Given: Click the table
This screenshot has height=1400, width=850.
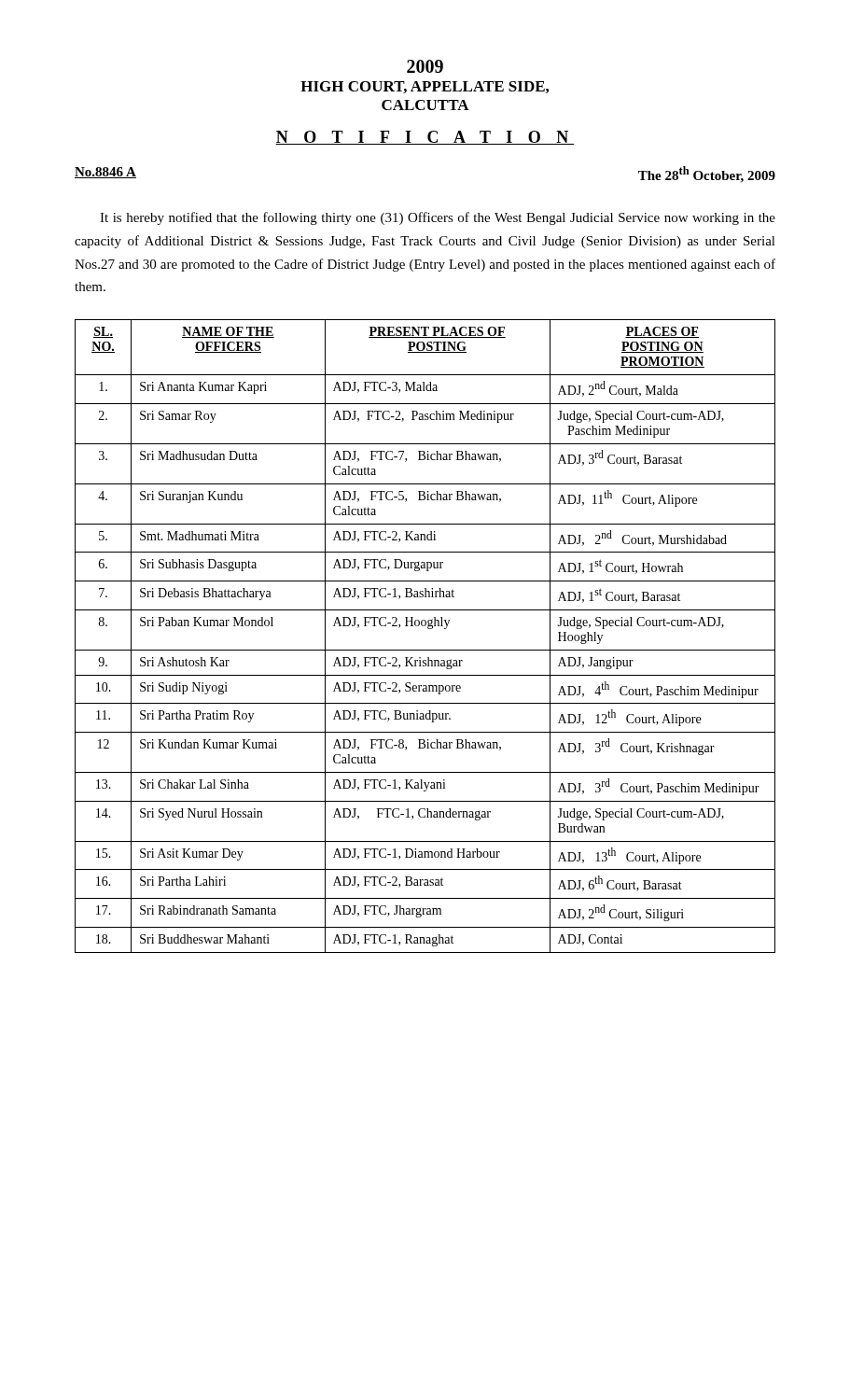Looking at the screenshot, I should coord(425,636).
